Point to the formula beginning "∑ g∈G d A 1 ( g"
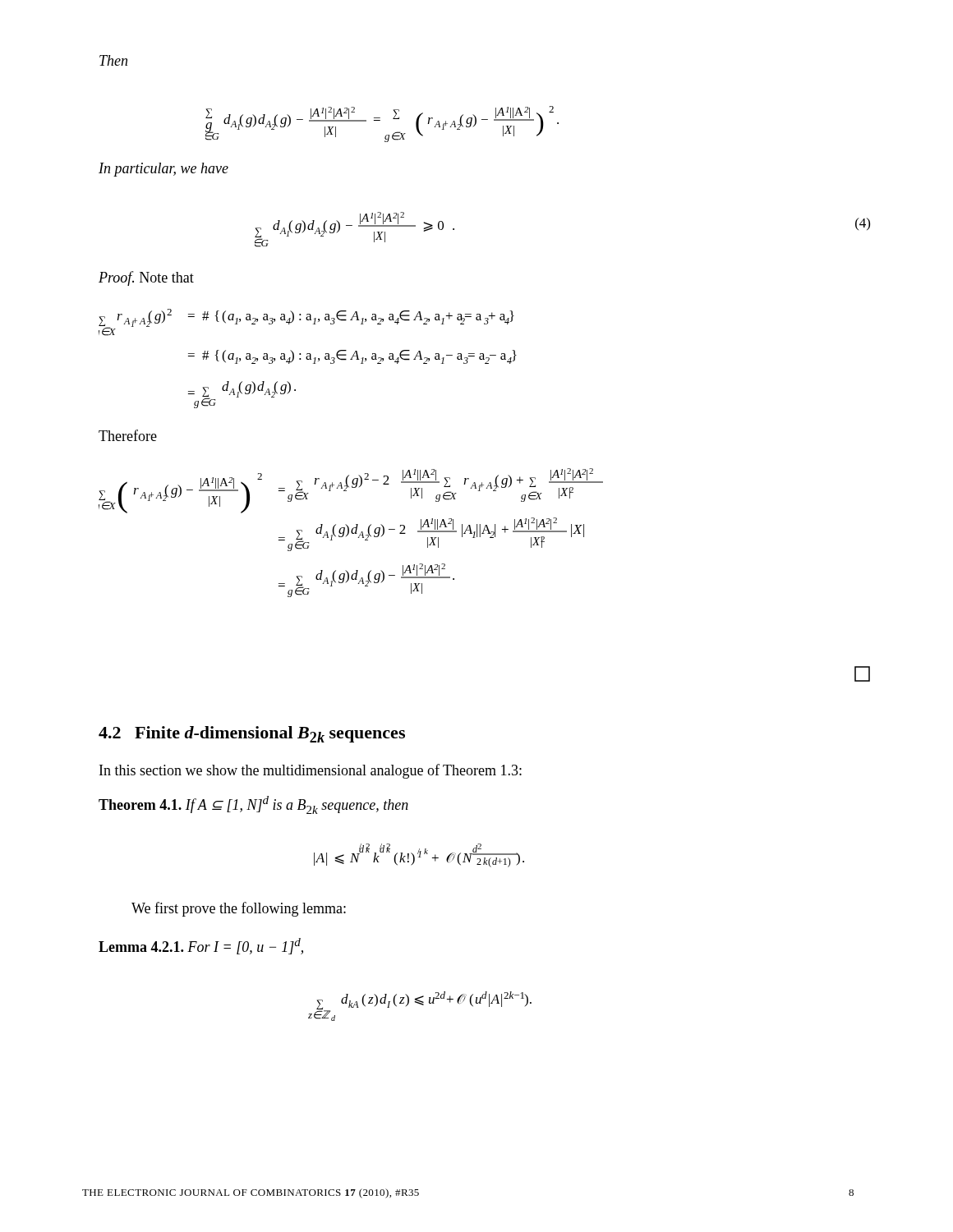The height and width of the screenshot is (1232, 953). [385, 232]
